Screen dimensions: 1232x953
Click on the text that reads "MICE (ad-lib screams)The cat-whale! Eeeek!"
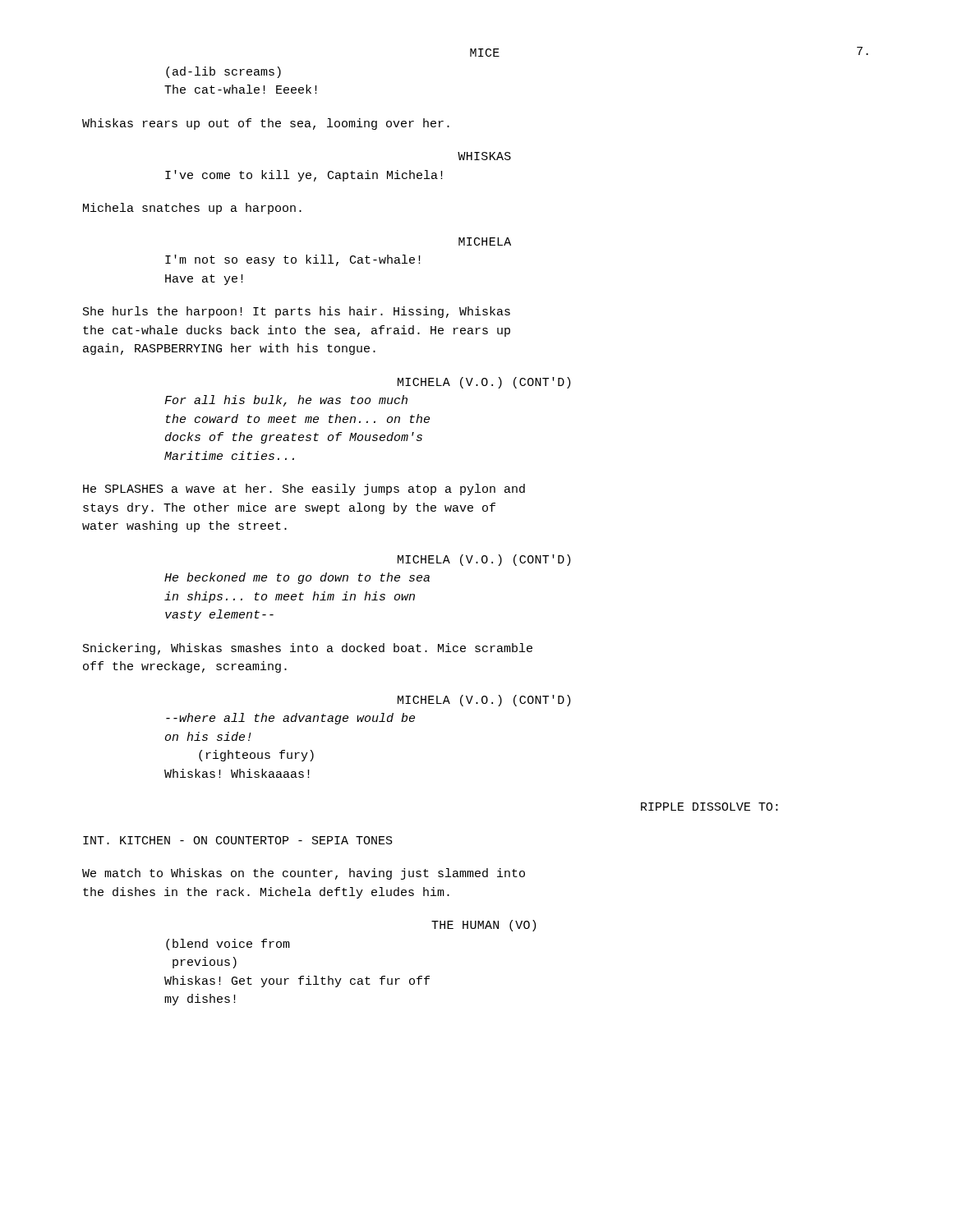485,53
